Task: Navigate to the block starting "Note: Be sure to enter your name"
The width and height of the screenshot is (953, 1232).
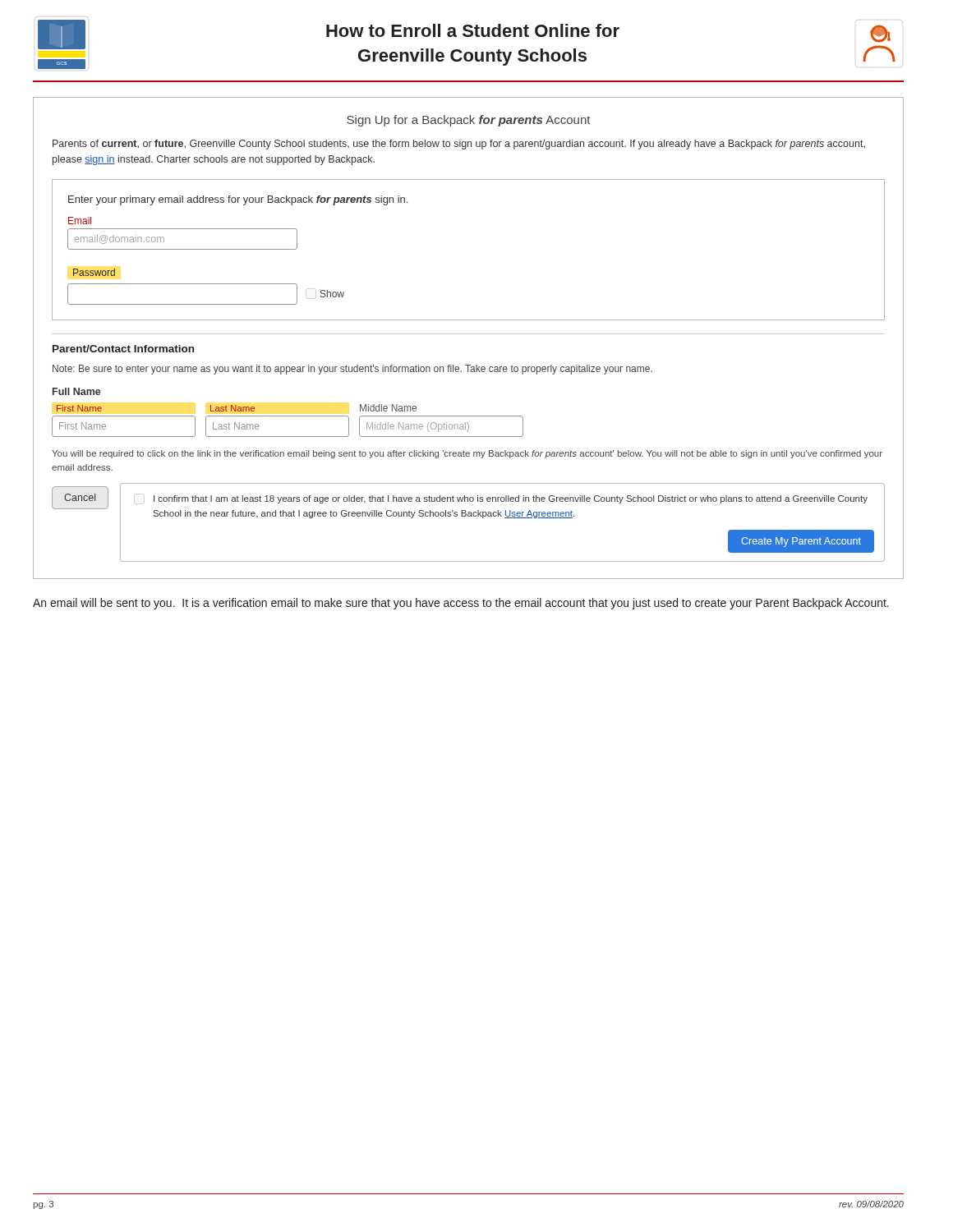Action: click(x=352, y=368)
